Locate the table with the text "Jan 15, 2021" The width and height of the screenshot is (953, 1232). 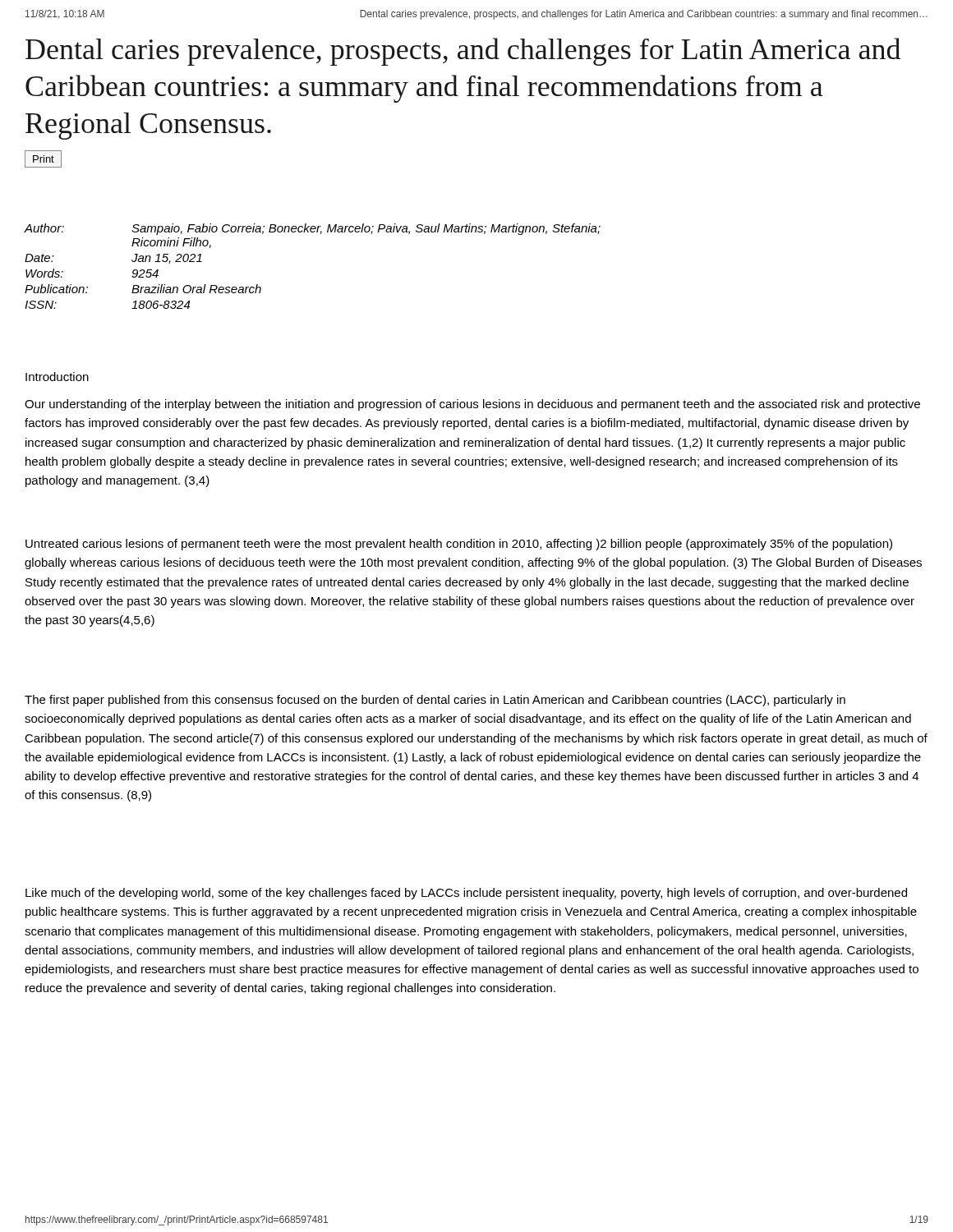pos(476,266)
